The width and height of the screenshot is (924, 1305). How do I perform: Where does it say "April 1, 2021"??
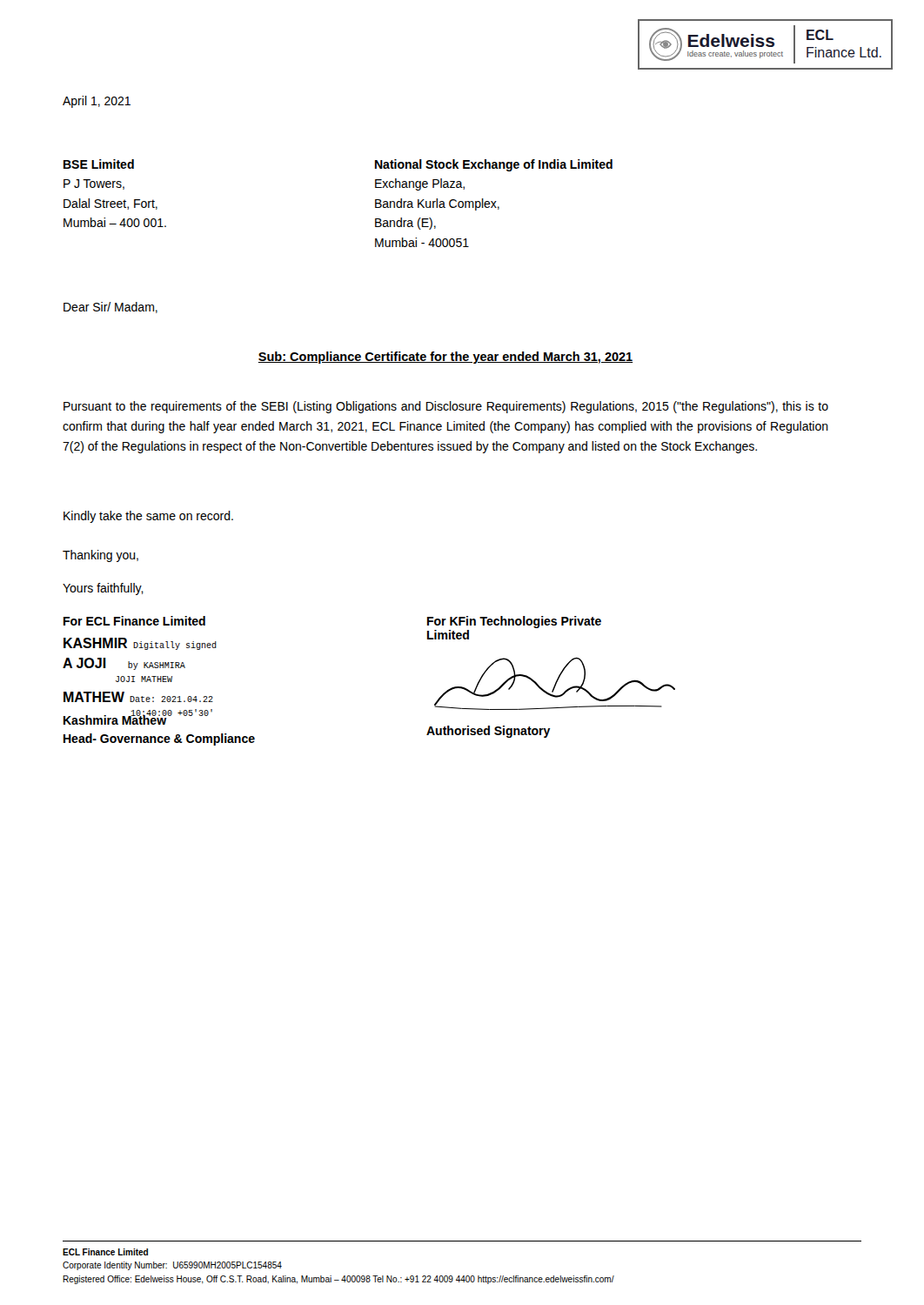[97, 101]
